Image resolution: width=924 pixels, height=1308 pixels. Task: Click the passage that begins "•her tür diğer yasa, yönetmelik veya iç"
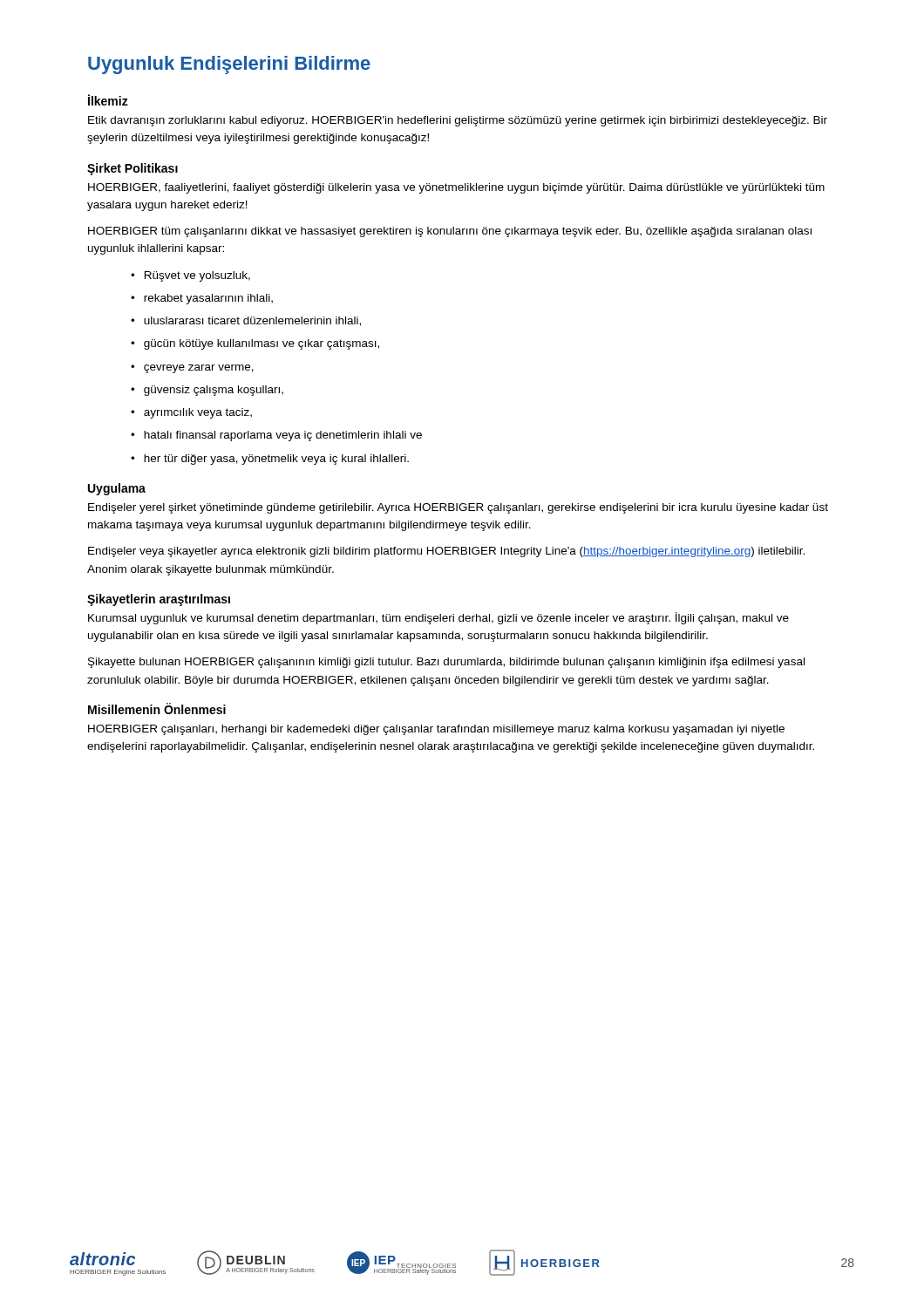pos(270,458)
